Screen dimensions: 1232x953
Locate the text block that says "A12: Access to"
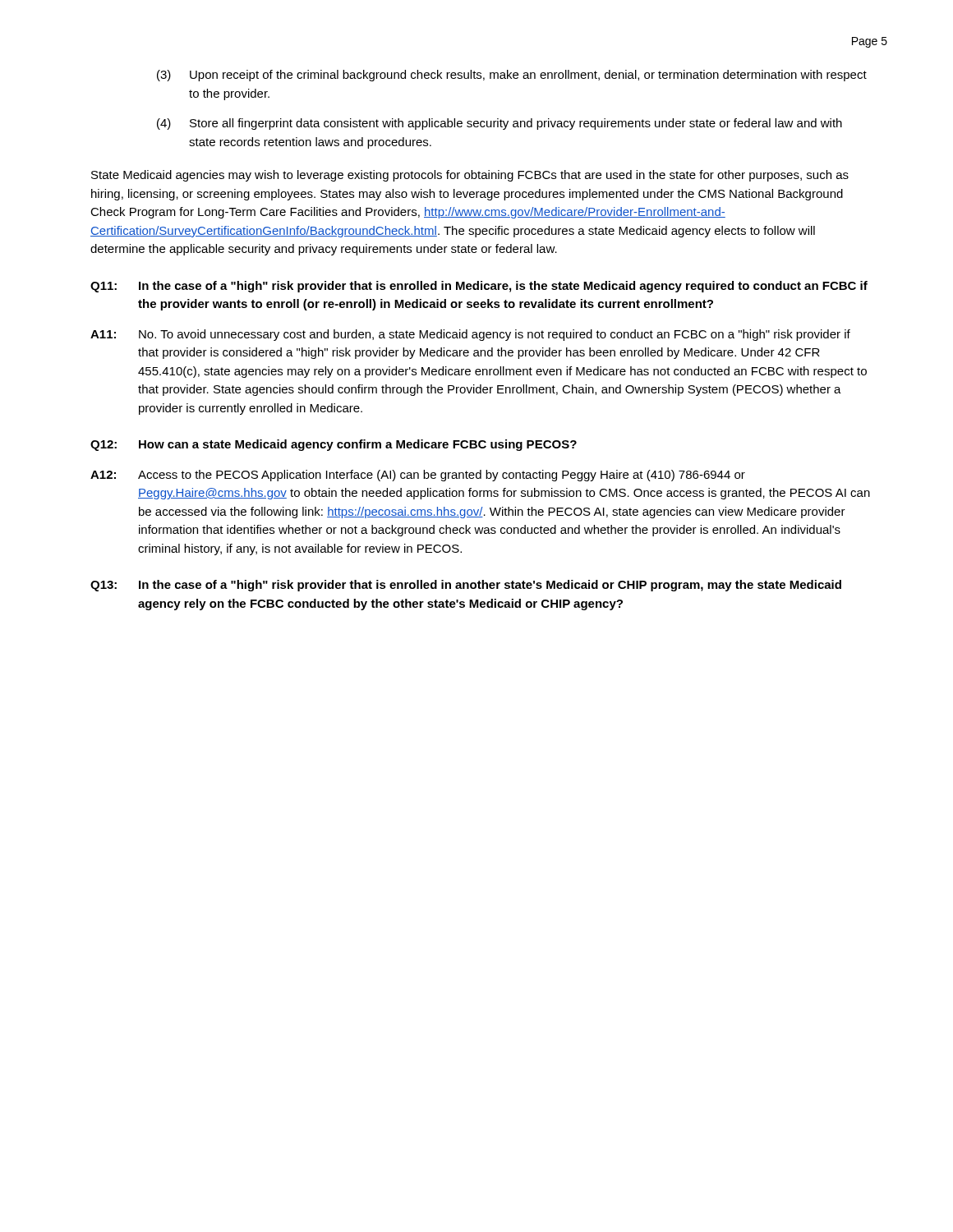pyautogui.click(x=481, y=512)
